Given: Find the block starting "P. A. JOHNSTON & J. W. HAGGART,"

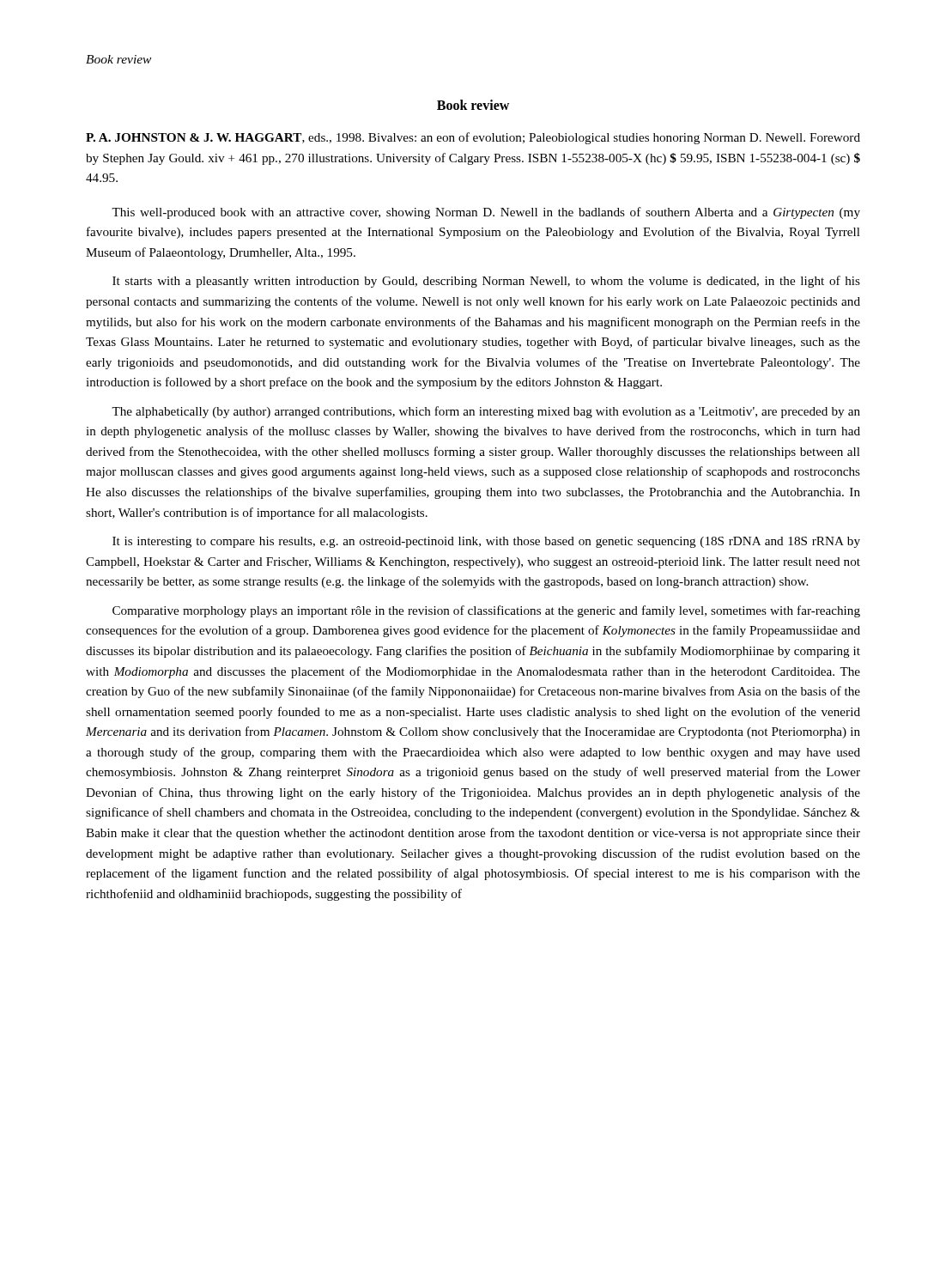Looking at the screenshot, I should [473, 157].
